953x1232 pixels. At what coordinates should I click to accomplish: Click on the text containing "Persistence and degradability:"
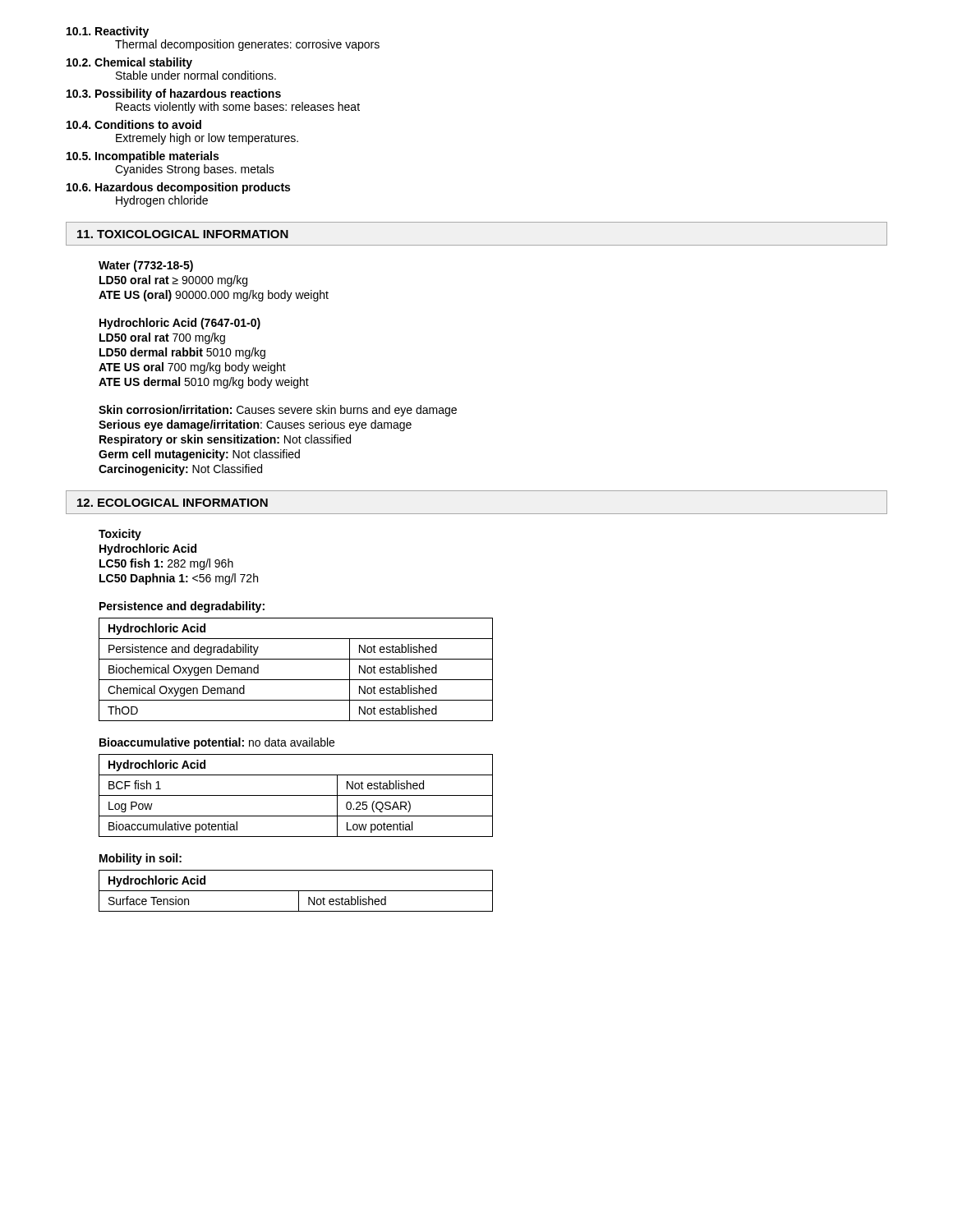(x=182, y=606)
